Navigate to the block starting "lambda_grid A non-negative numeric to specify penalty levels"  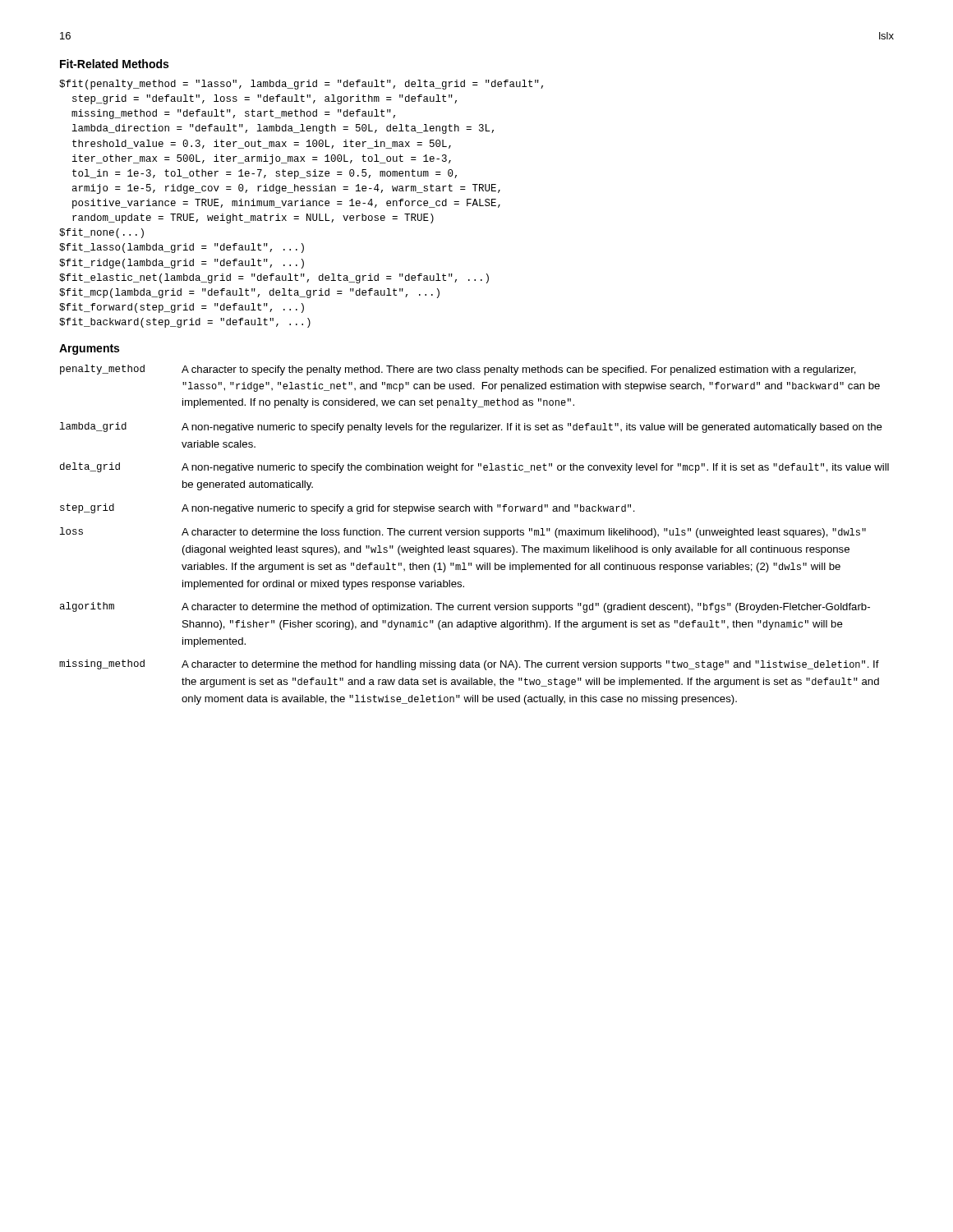coord(476,436)
